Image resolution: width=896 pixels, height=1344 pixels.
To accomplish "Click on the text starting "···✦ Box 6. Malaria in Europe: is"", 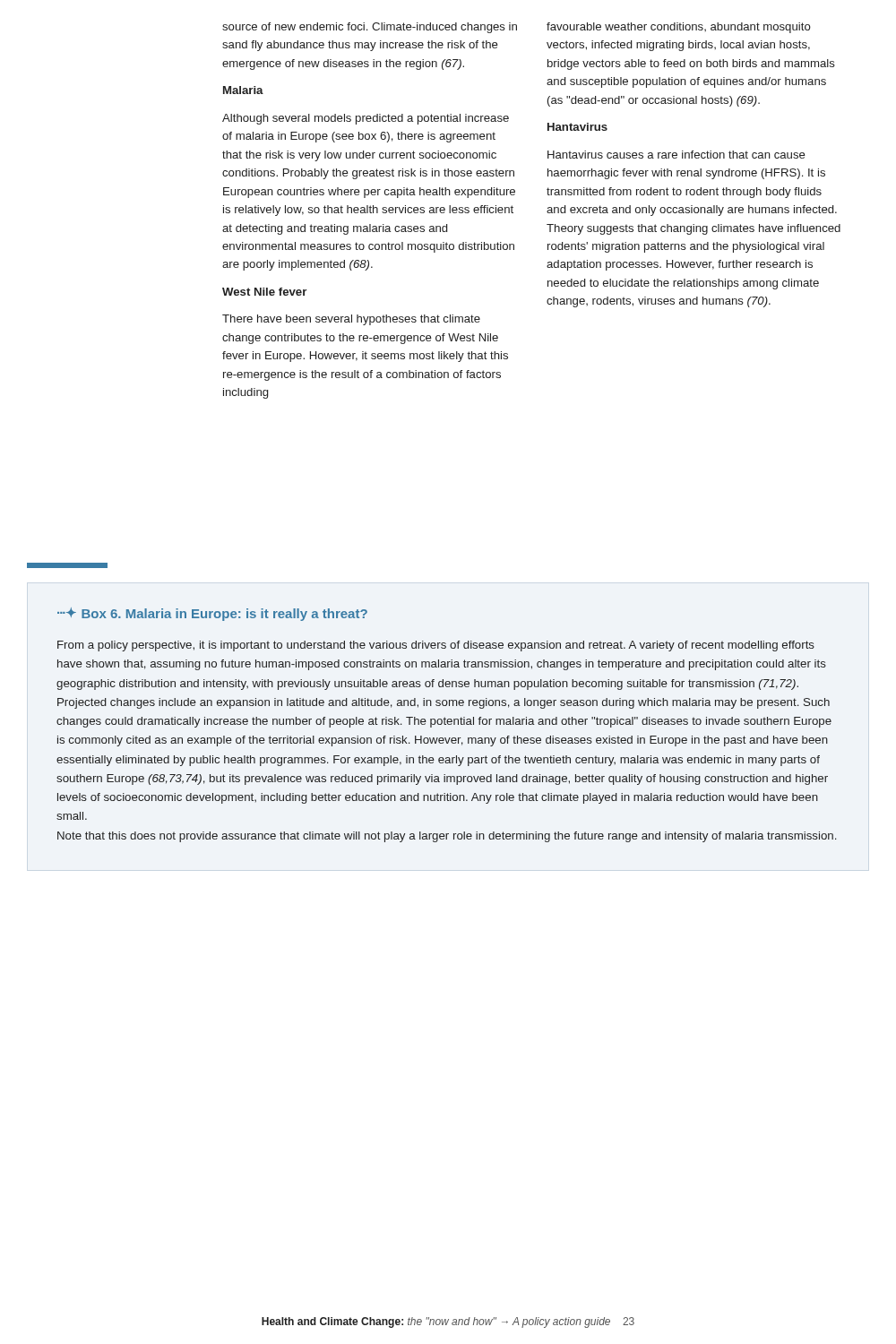I will [212, 614].
